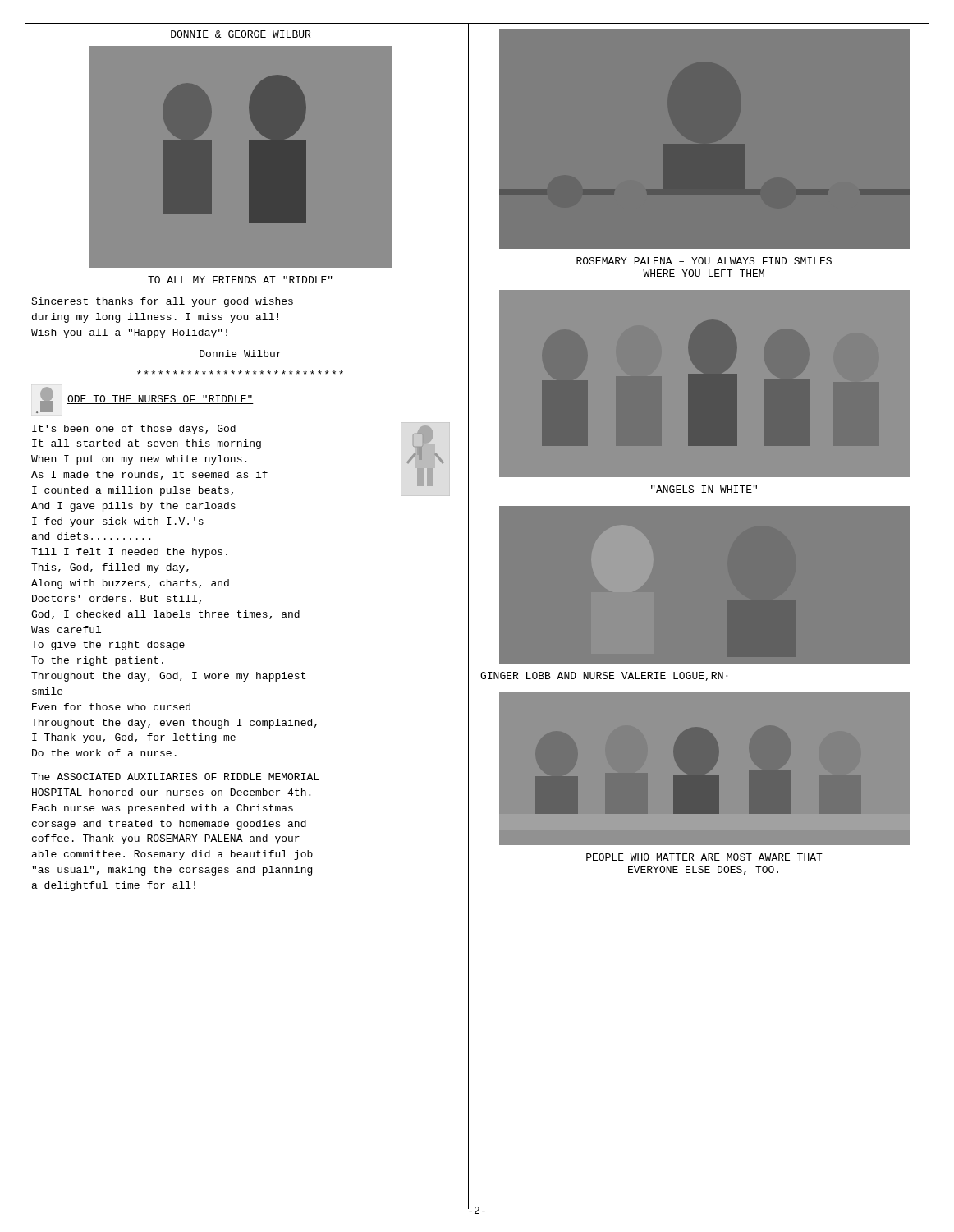Viewport: 954px width, 1232px height.
Task: Locate the block starting "ODE TO THE NURSES OF "RIDDLE""
Action: (x=160, y=400)
